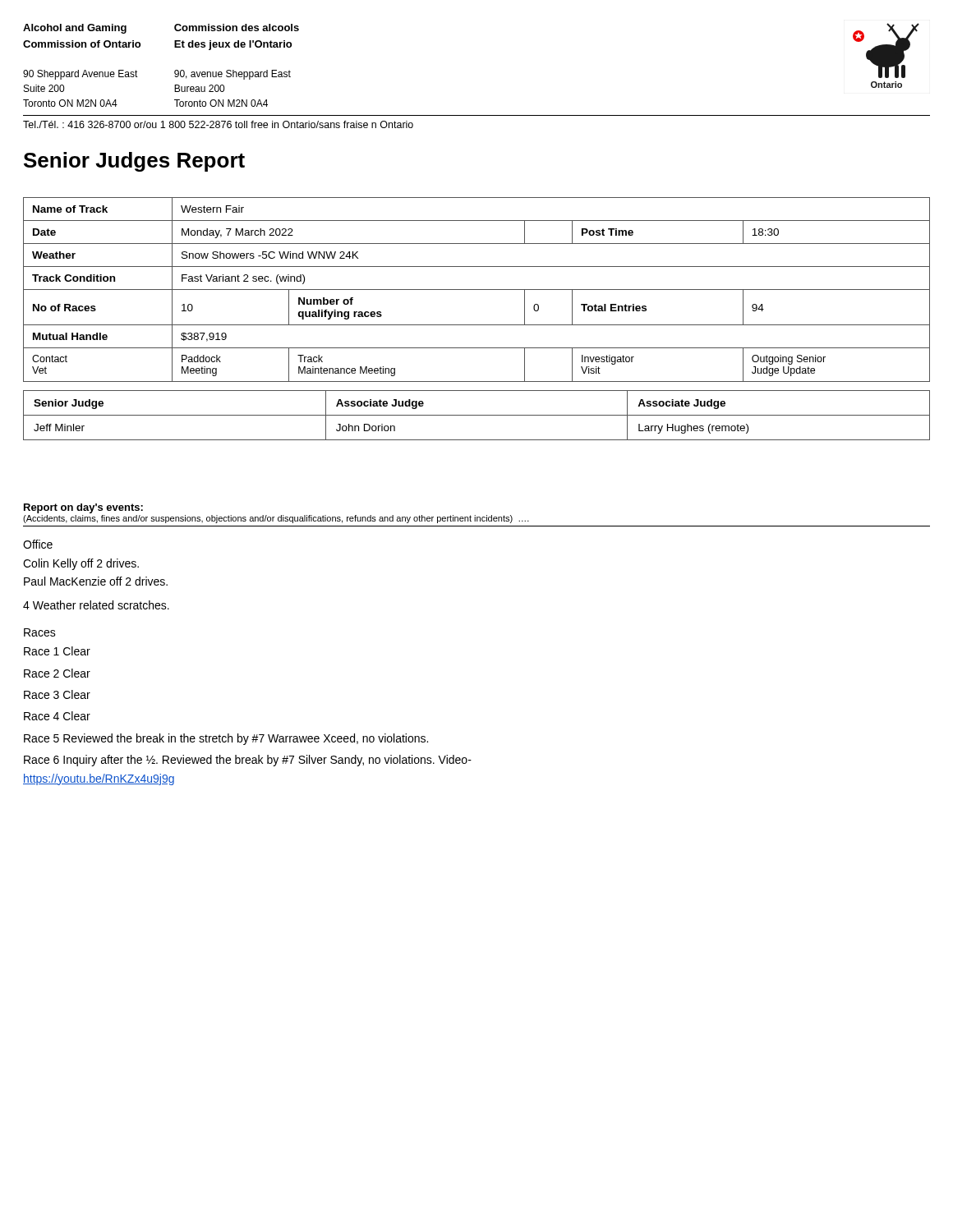Find "Race 1 Clear" on this page
Image resolution: width=953 pixels, height=1232 pixels.
57,651
